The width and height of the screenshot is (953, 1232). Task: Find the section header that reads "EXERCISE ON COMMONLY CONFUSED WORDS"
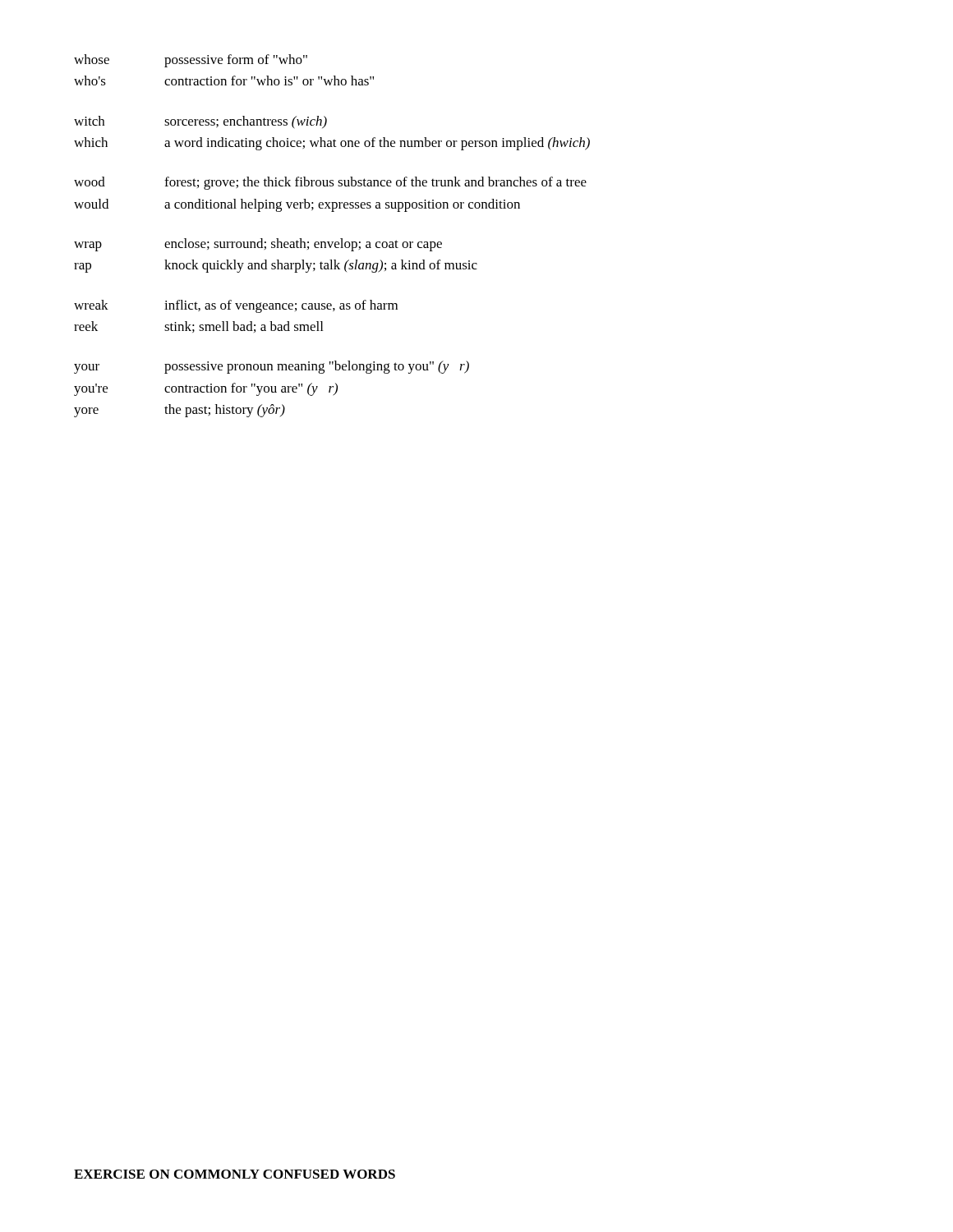click(235, 1174)
